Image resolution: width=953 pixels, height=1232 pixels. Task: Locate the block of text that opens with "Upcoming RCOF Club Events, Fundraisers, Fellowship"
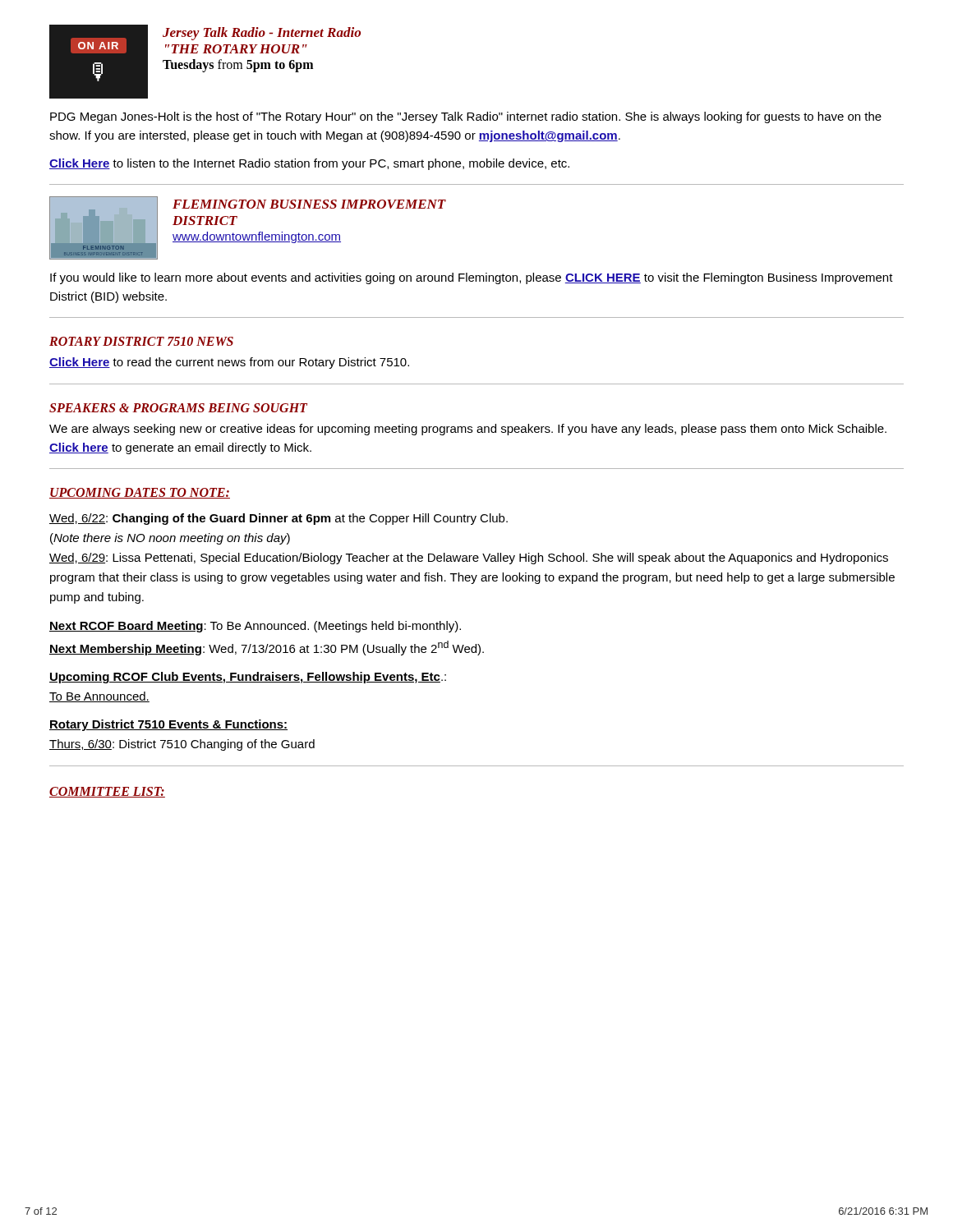(x=248, y=686)
